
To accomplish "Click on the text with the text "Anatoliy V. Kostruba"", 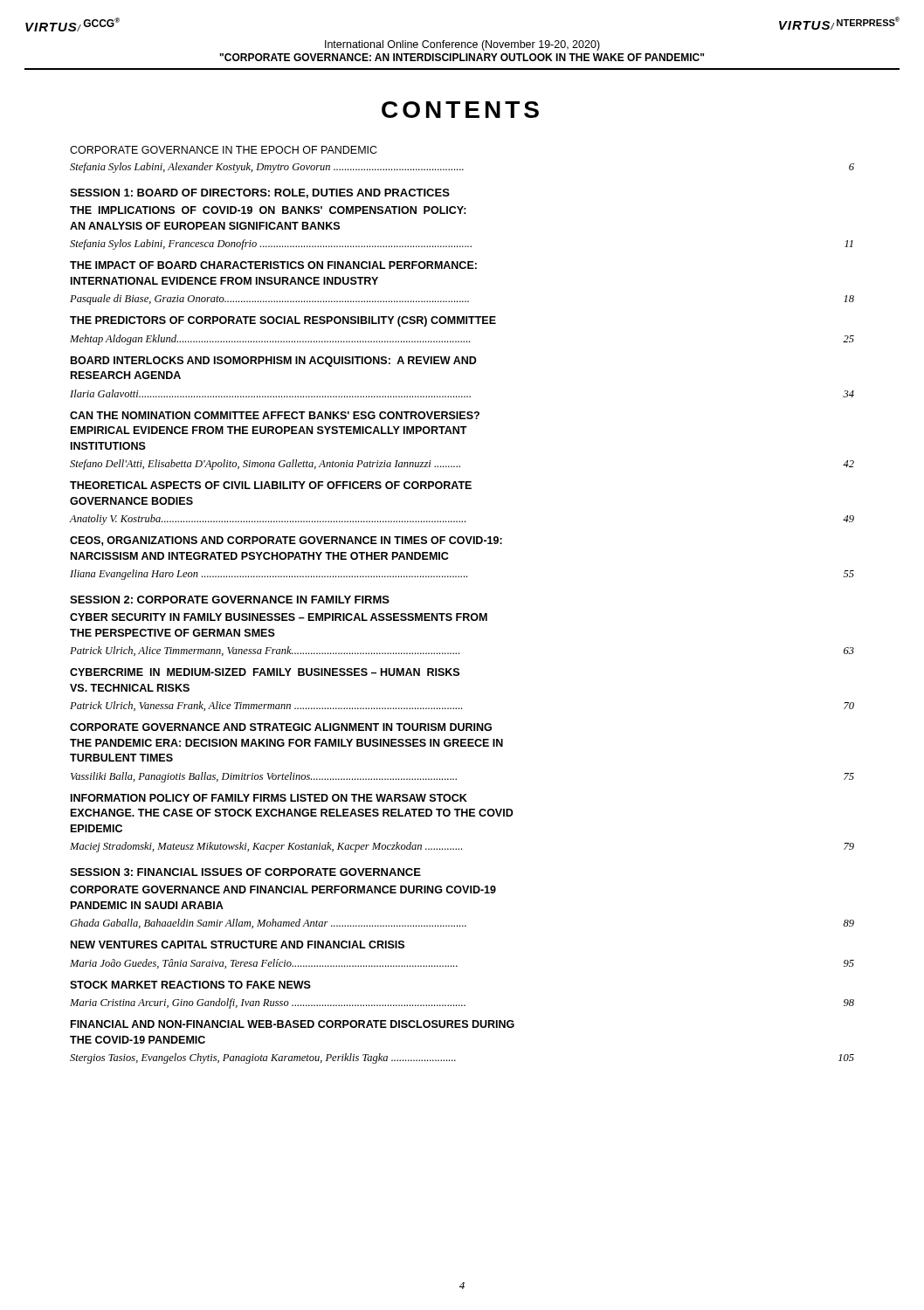I will click(x=462, y=519).
